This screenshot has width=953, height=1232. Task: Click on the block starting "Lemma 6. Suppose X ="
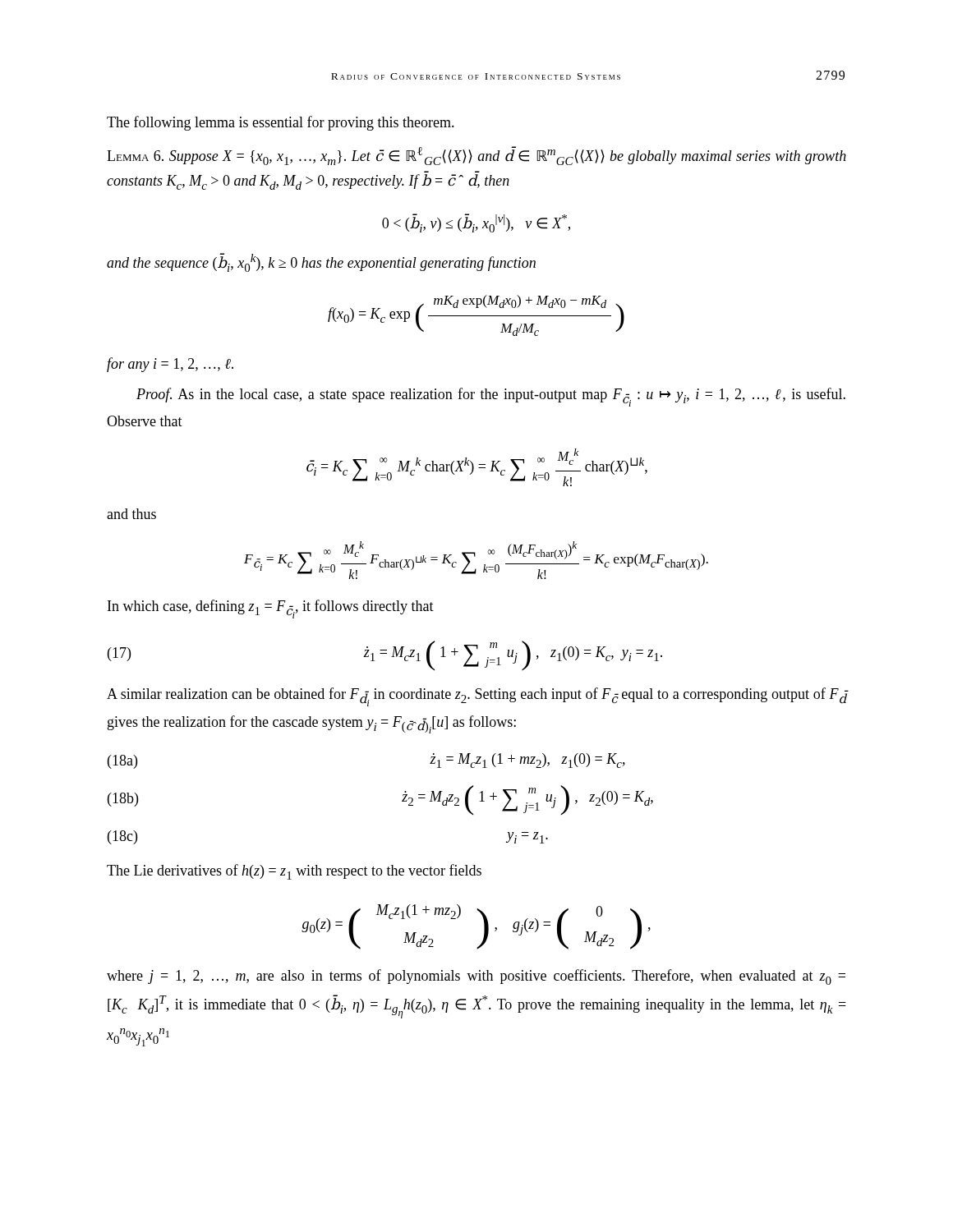pyautogui.click(x=476, y=168)
